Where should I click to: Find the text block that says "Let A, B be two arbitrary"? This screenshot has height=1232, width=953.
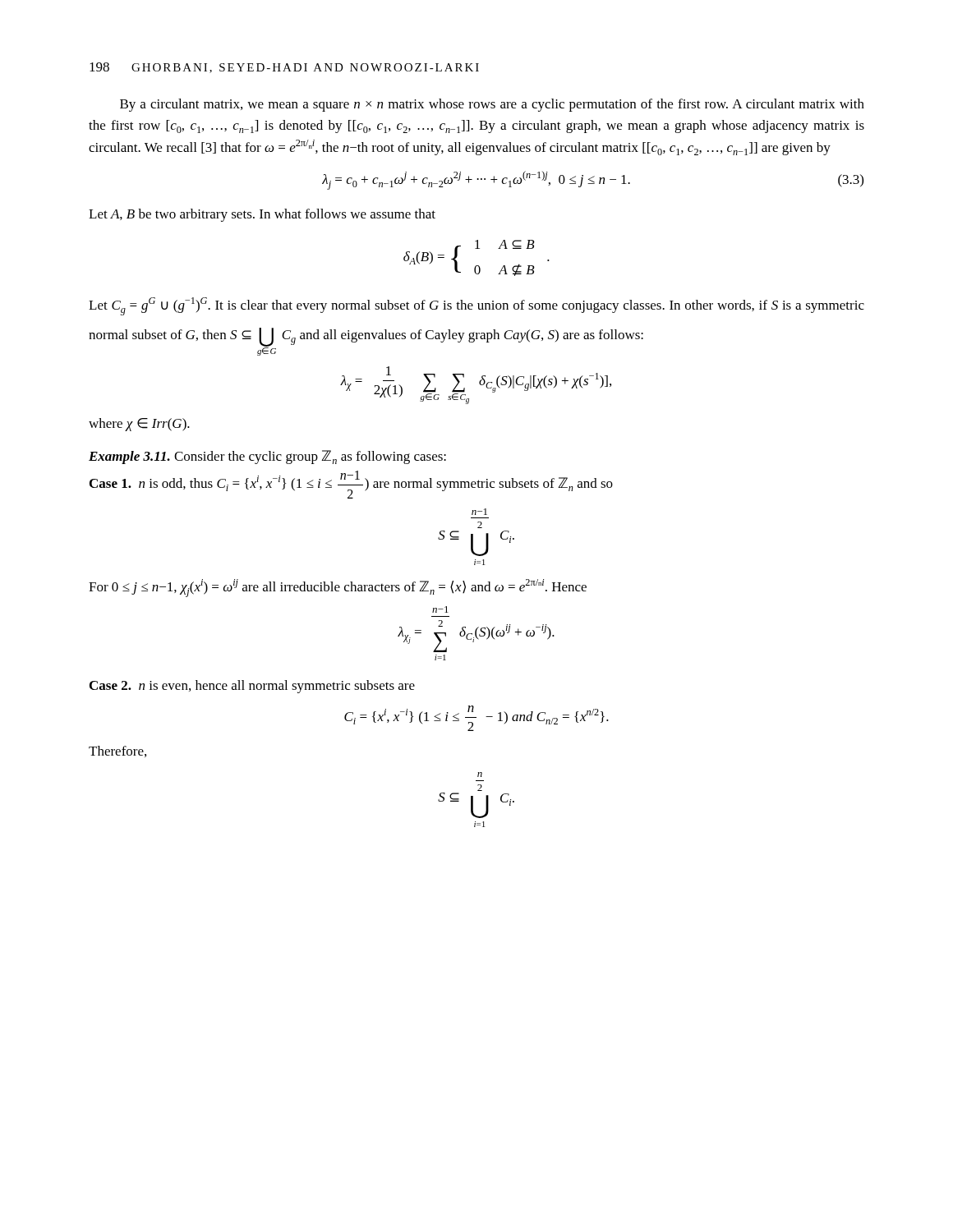click(262, 215)
